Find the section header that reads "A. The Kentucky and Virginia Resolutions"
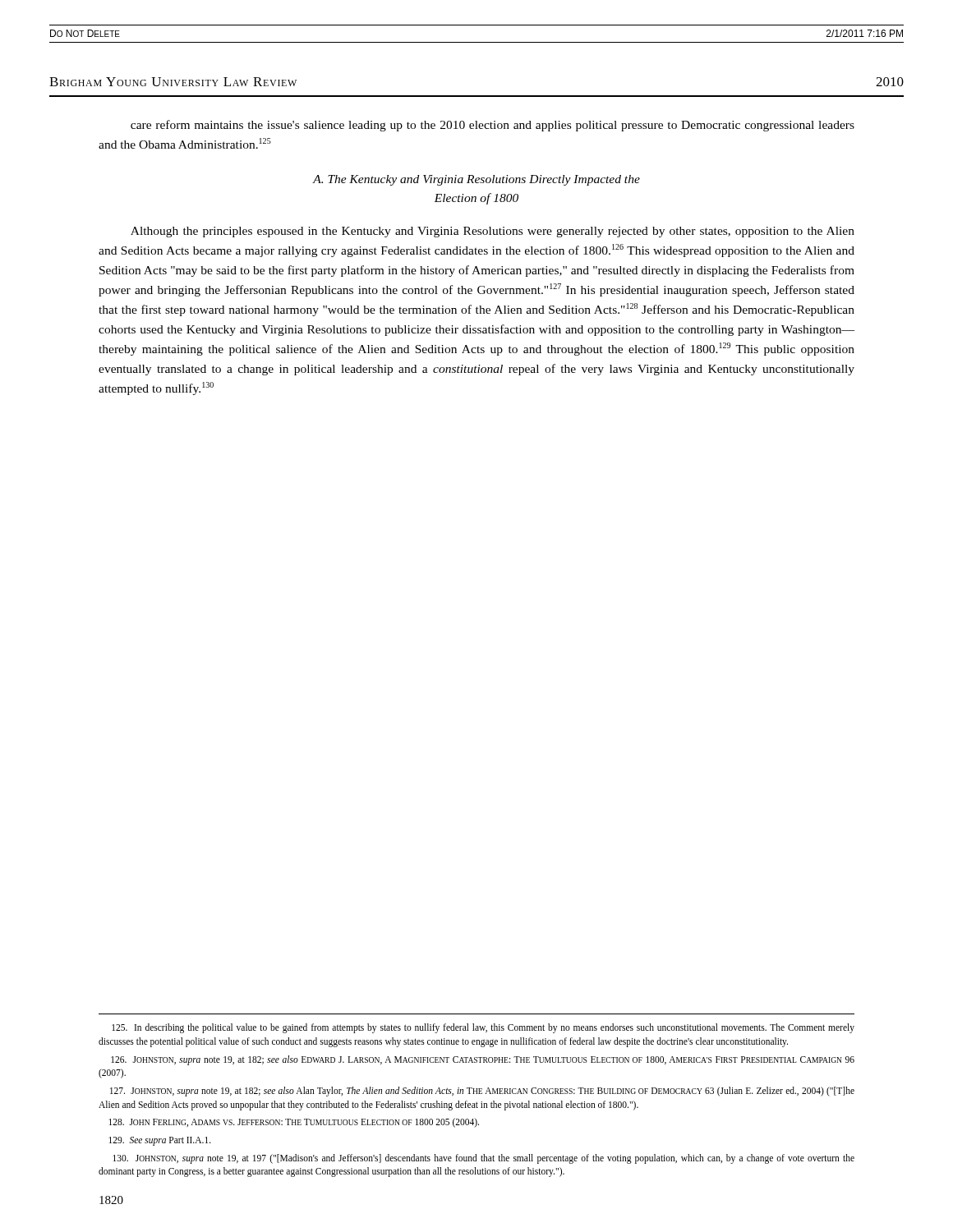The width and height of the screenshot is (953, 1232). pyautogui.click(x=476, y=188)
